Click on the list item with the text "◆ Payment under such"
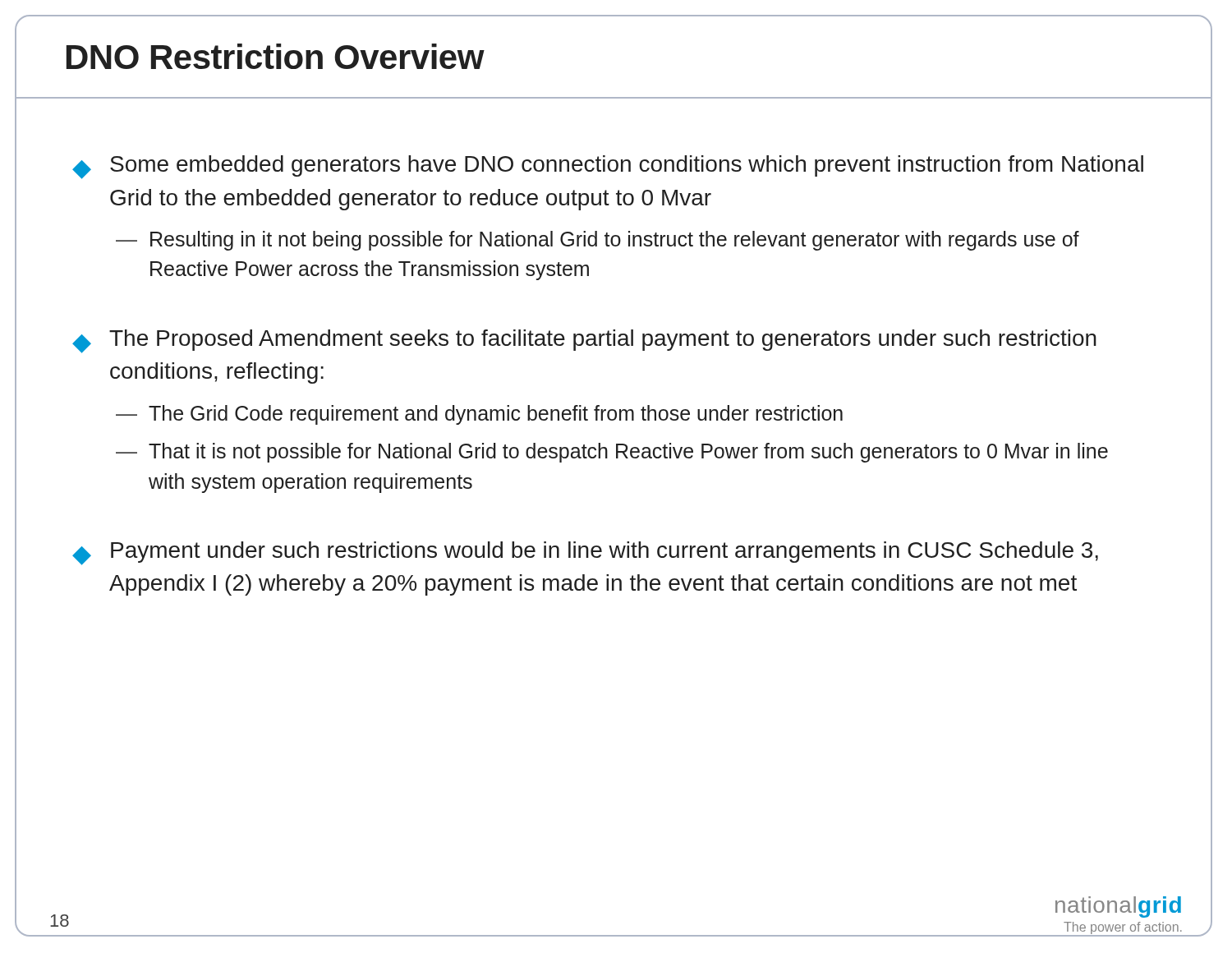1232x953 pixels. [x=609, y=567]
